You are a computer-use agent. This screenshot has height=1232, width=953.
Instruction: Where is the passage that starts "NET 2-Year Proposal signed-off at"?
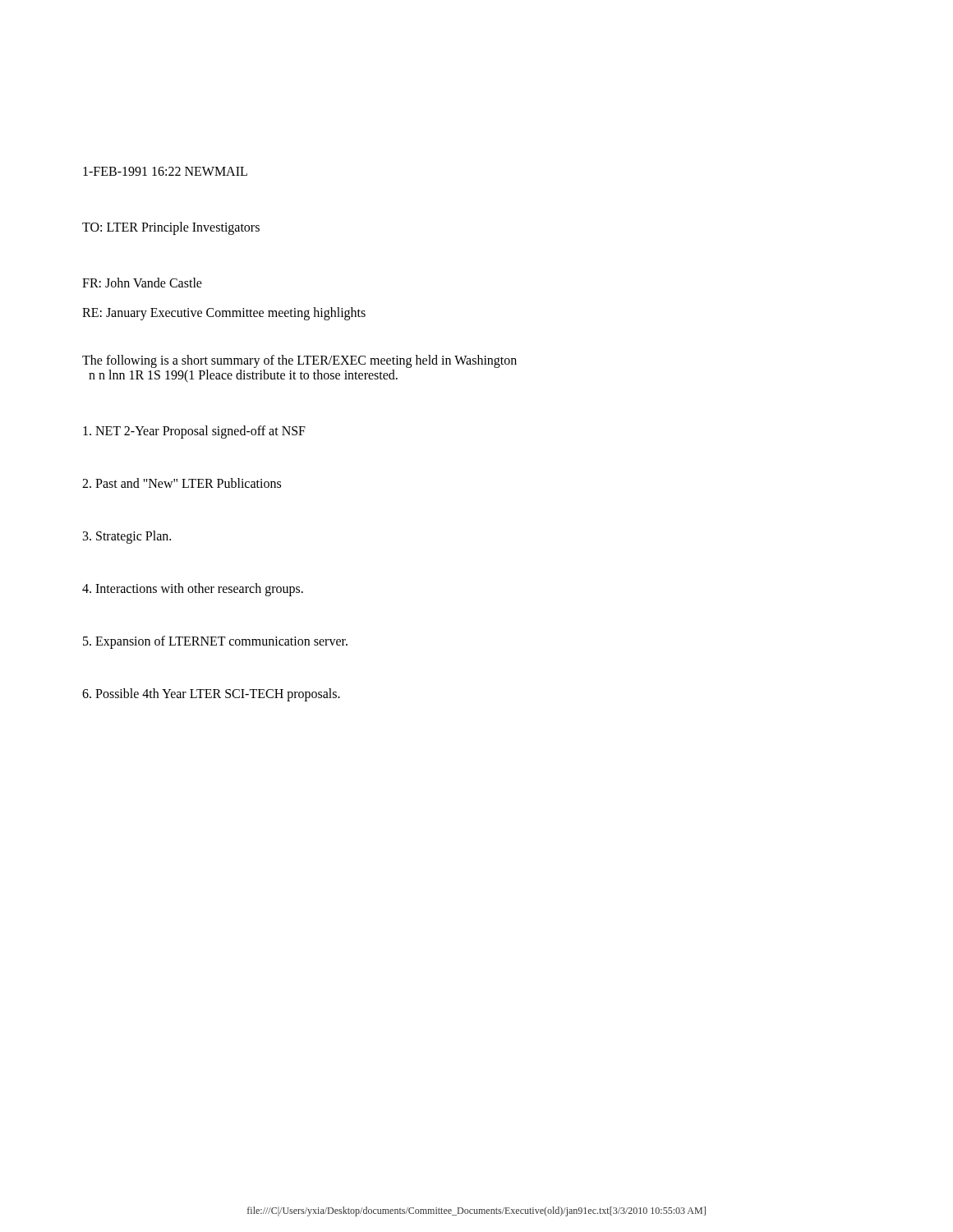[194, 431]
